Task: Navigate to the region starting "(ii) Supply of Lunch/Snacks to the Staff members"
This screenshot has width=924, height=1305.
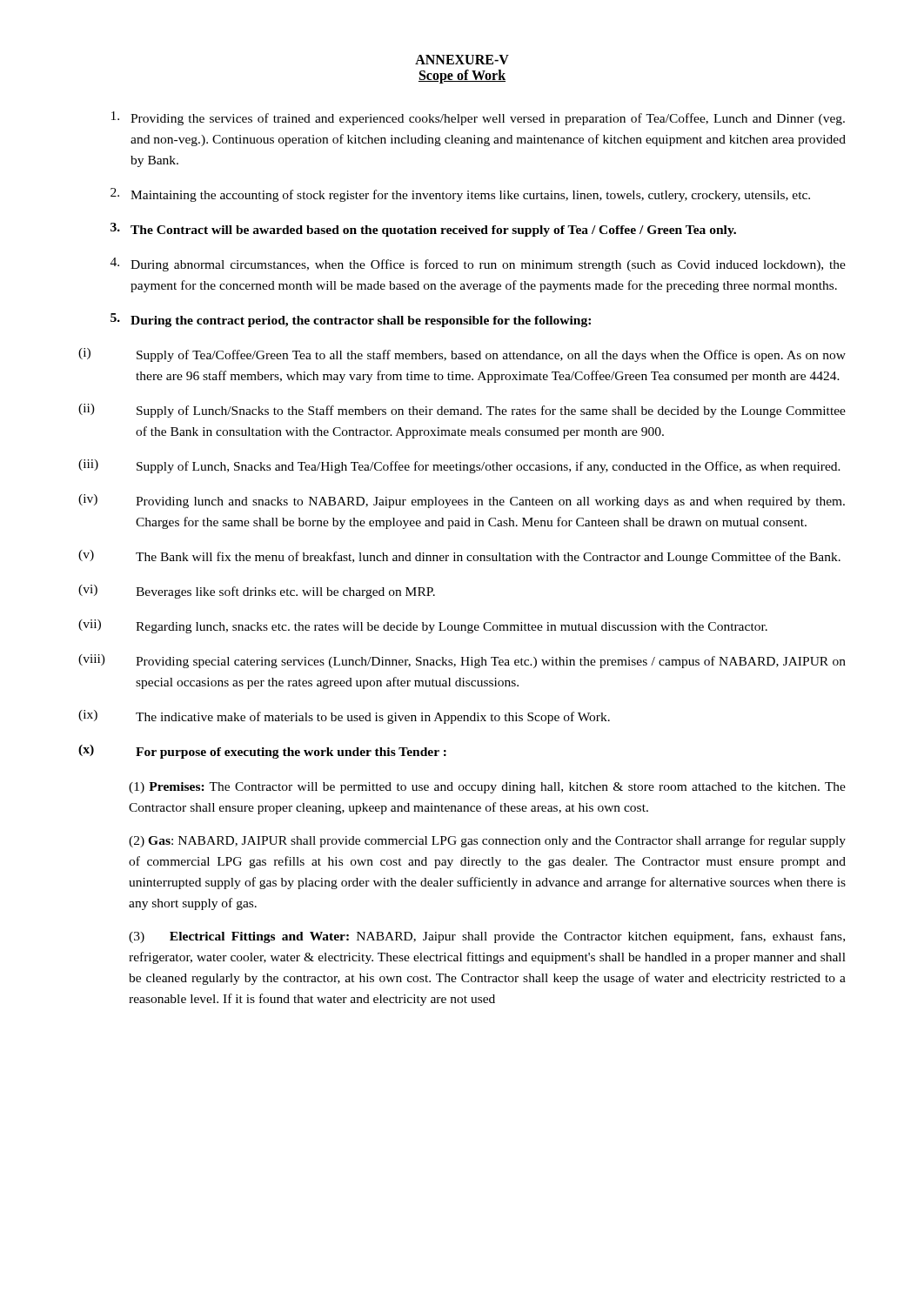Action: [462, 421]
